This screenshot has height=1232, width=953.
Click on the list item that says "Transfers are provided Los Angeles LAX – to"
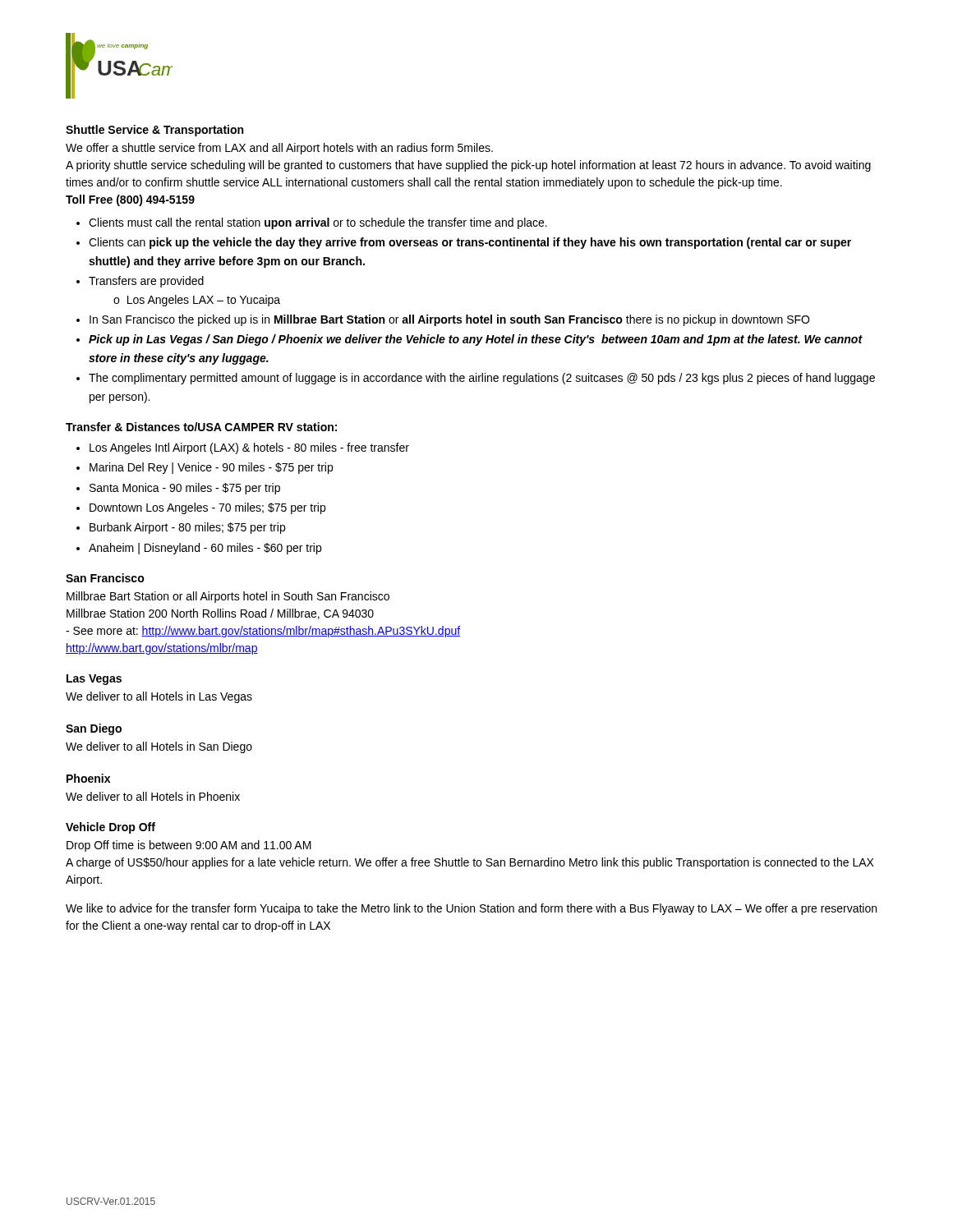(146, 282)
